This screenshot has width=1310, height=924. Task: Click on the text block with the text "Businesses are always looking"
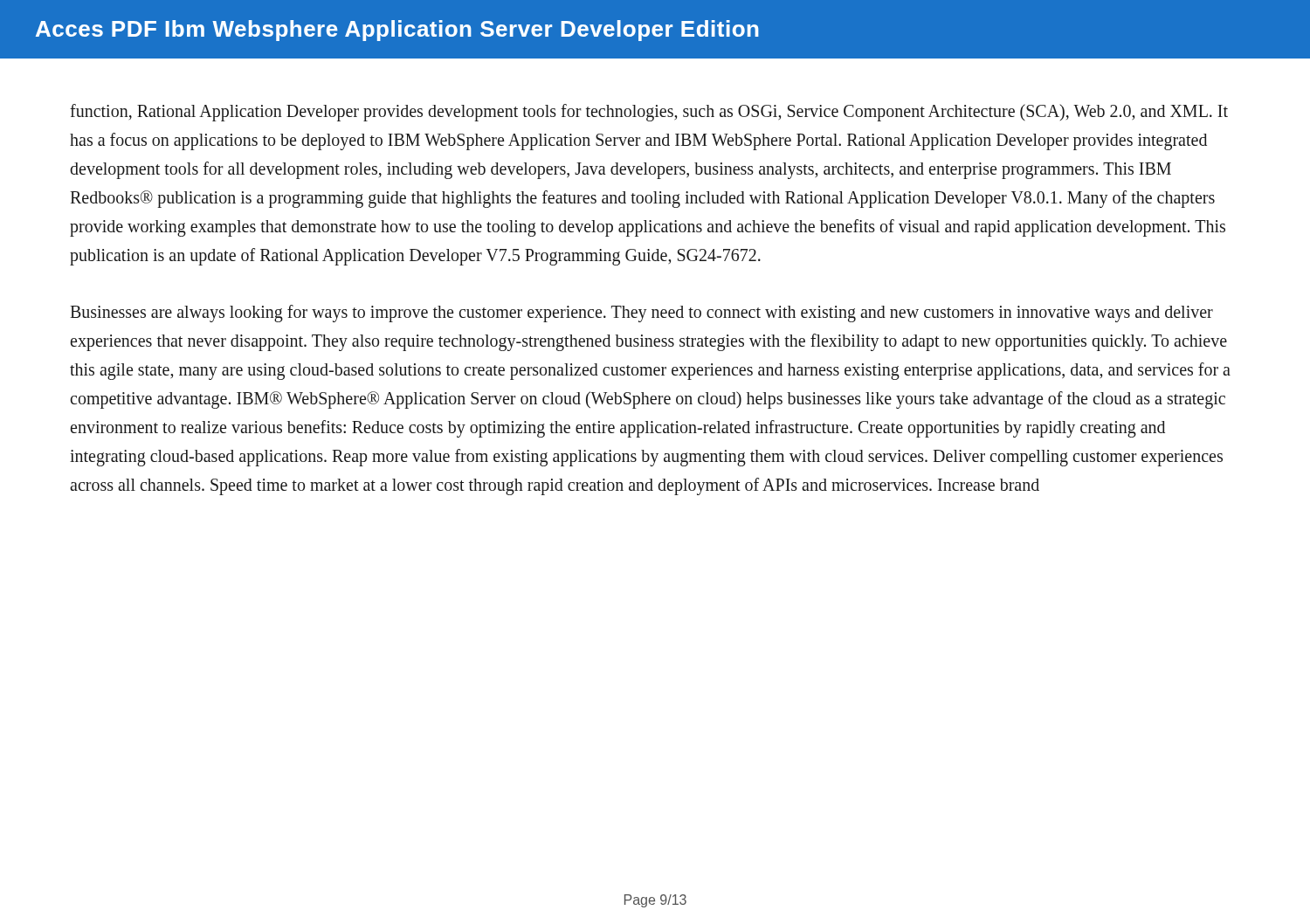pos(650,398)
